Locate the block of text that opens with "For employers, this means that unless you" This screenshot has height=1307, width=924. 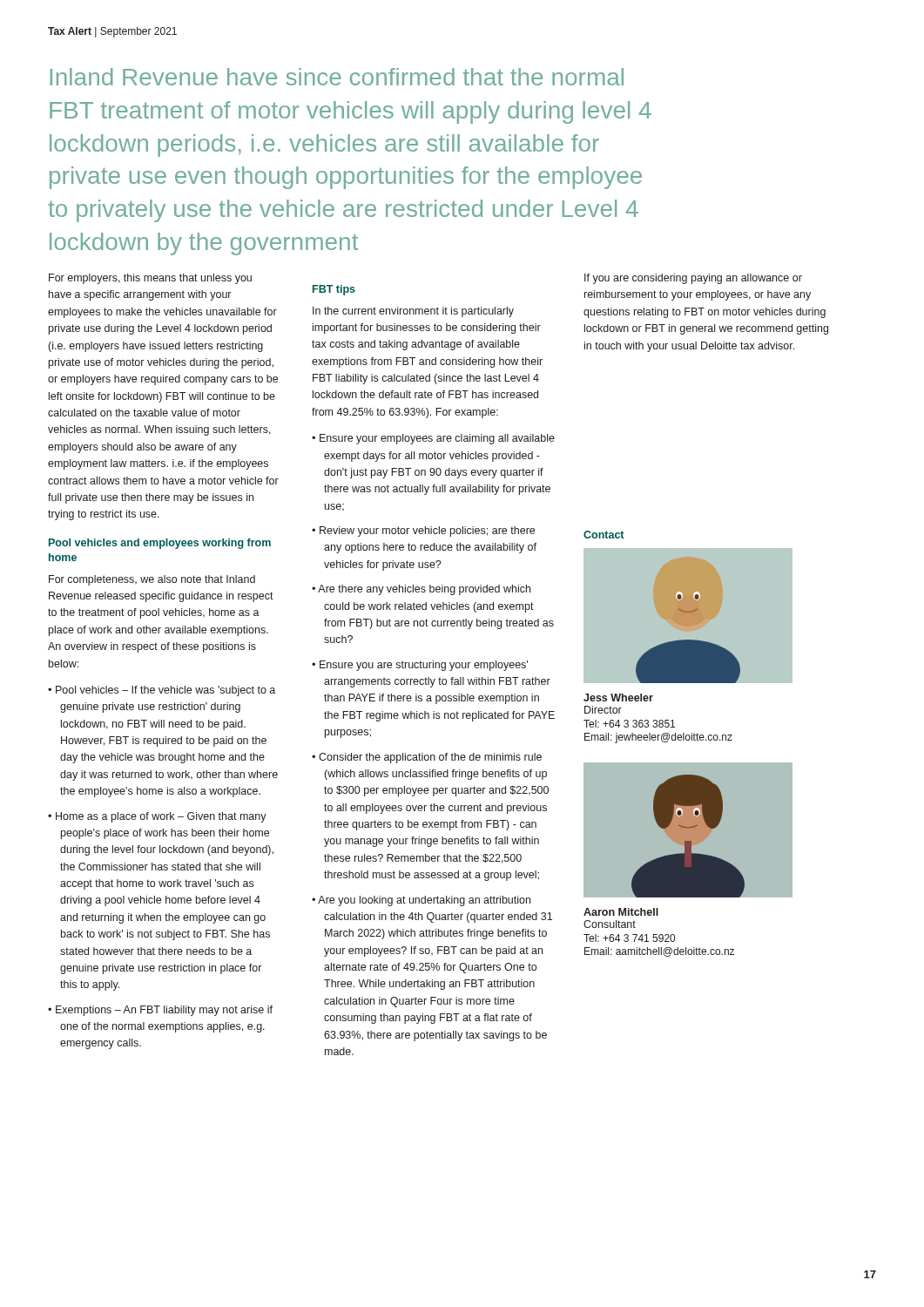[x=163, y=396]
